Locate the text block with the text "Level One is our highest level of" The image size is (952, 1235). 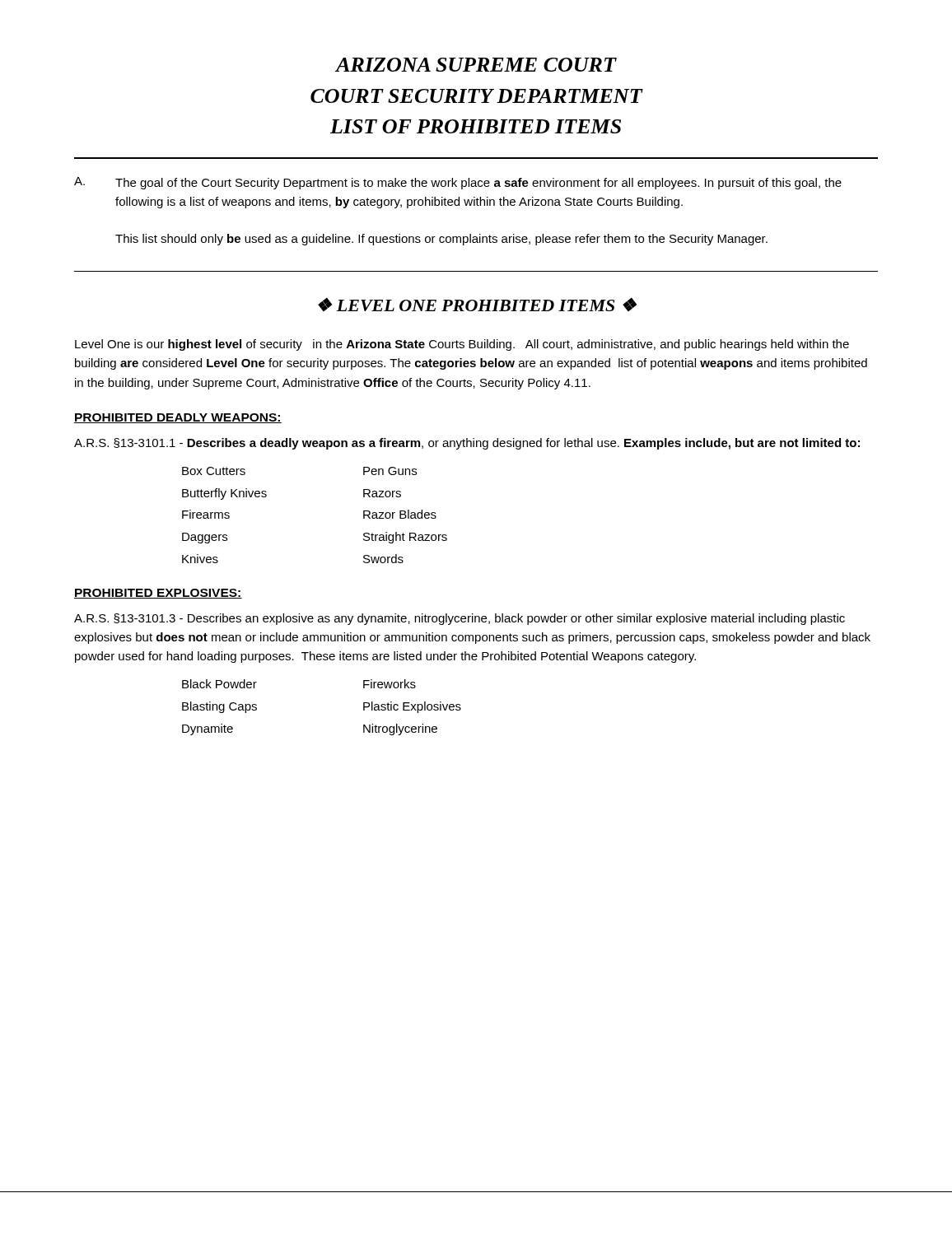pos(471,363)
